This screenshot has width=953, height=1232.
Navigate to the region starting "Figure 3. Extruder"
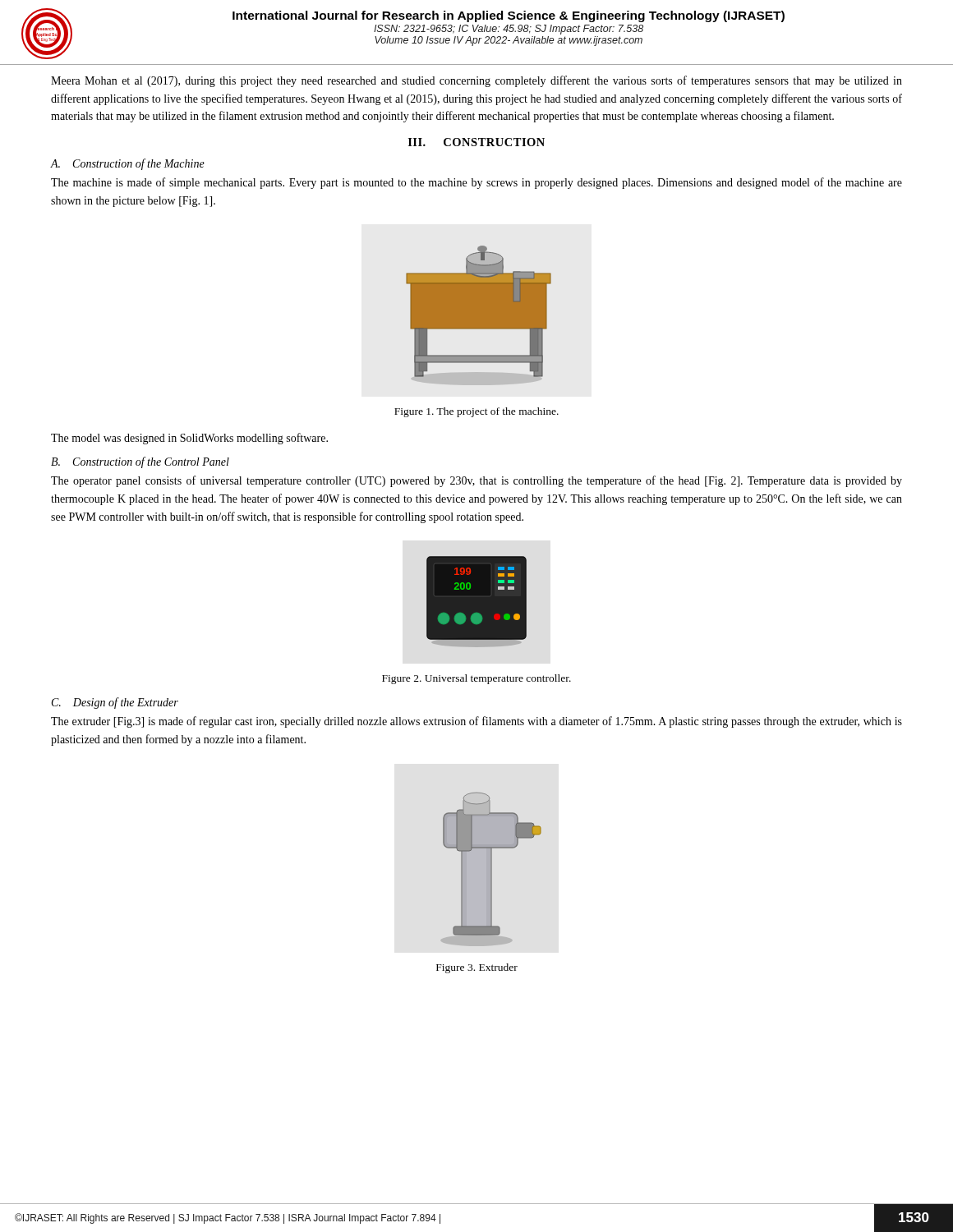(476, 967)
